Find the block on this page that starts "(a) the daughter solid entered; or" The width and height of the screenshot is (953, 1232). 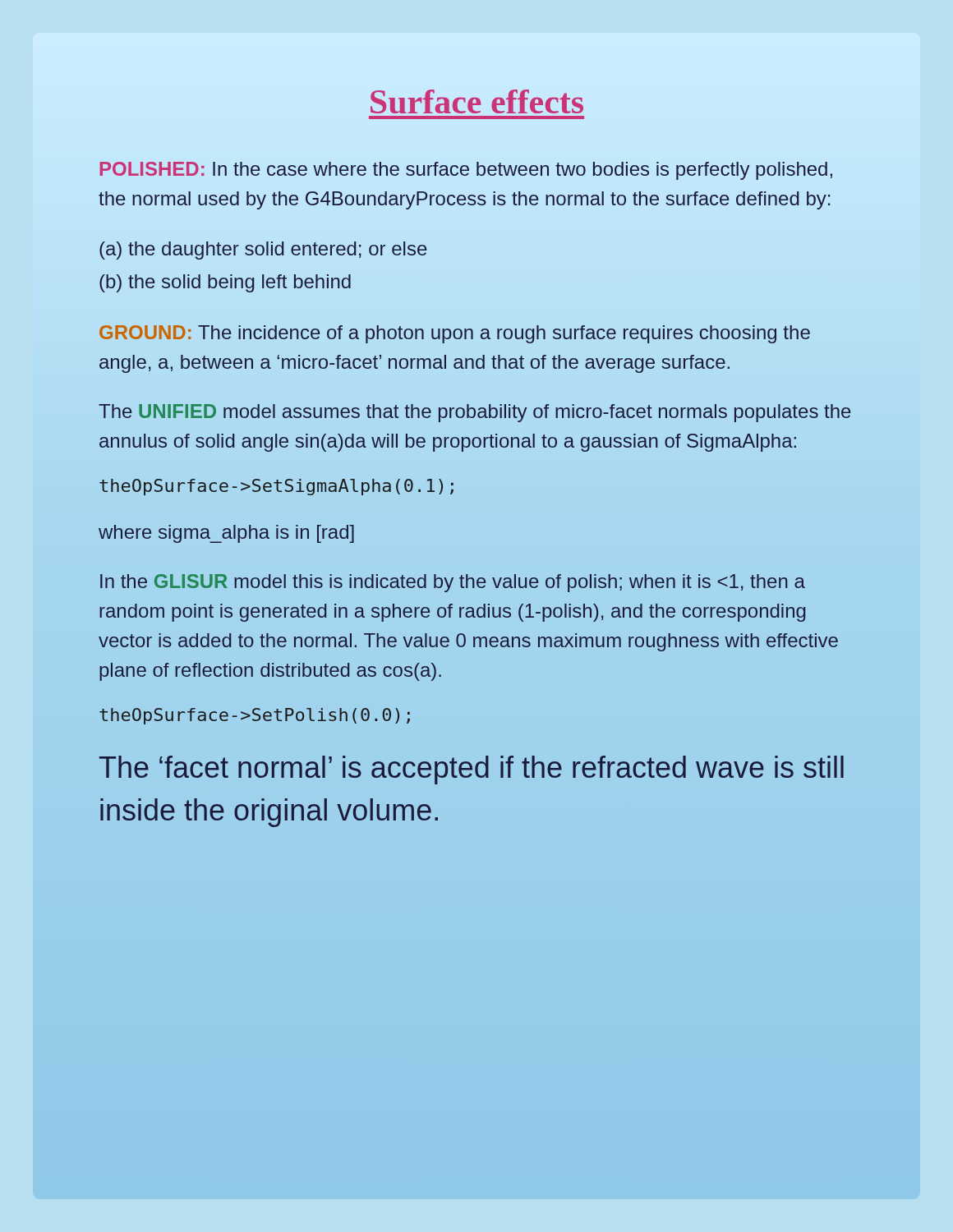[x=263, y=248]
